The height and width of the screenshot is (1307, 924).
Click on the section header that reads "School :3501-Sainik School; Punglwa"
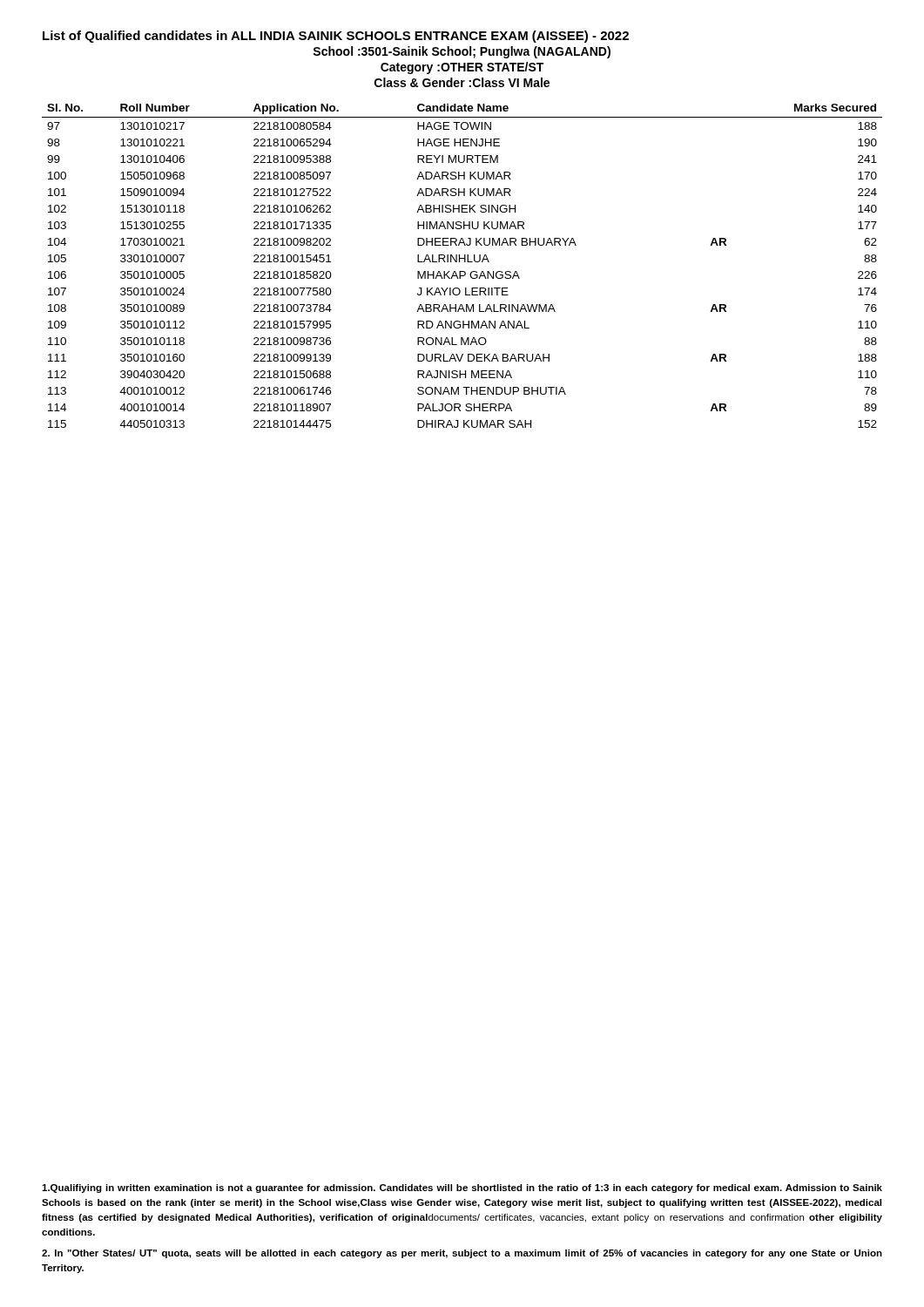(462, 51)
